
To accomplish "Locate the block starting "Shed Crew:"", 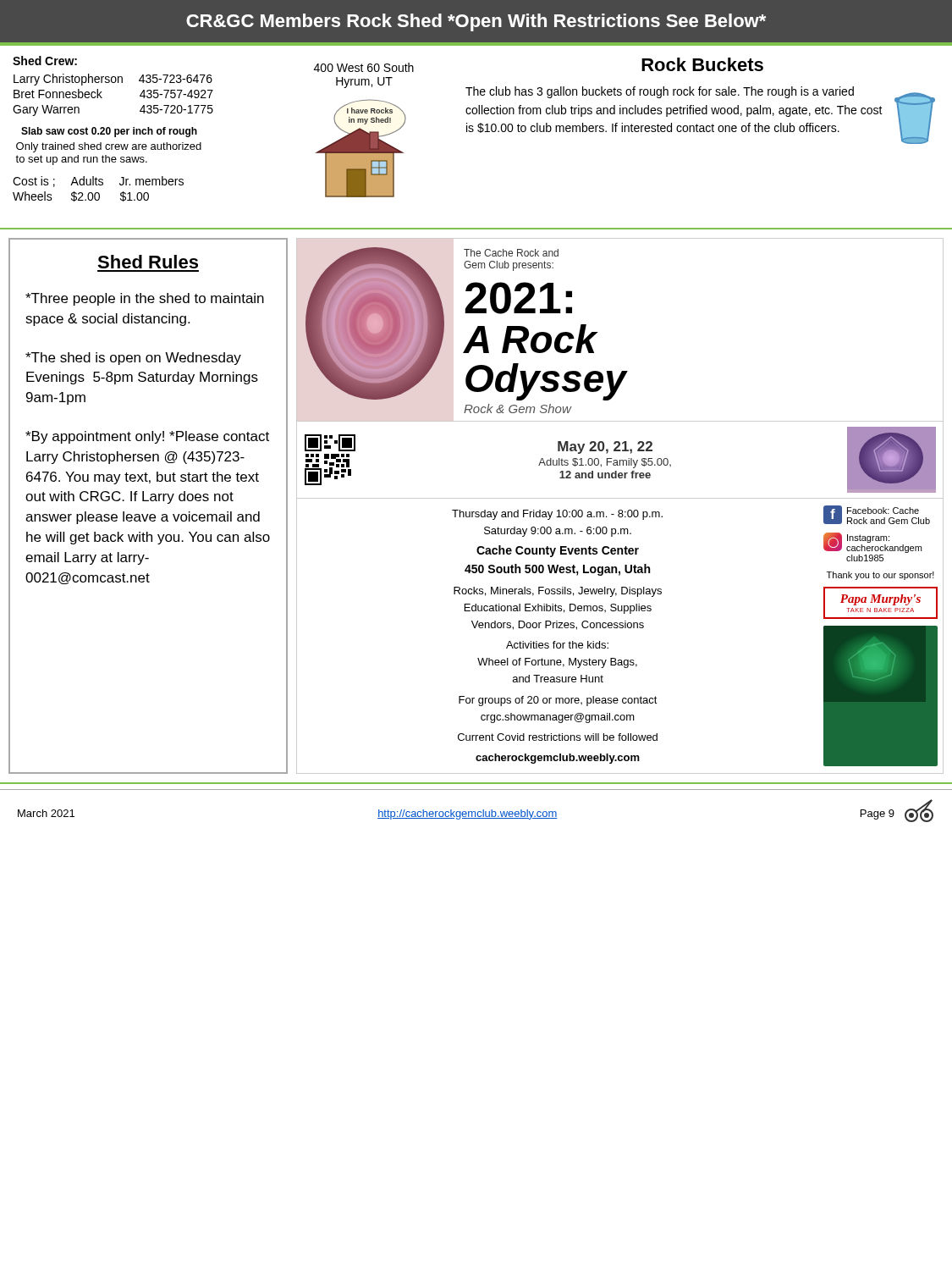I will 45,61.
